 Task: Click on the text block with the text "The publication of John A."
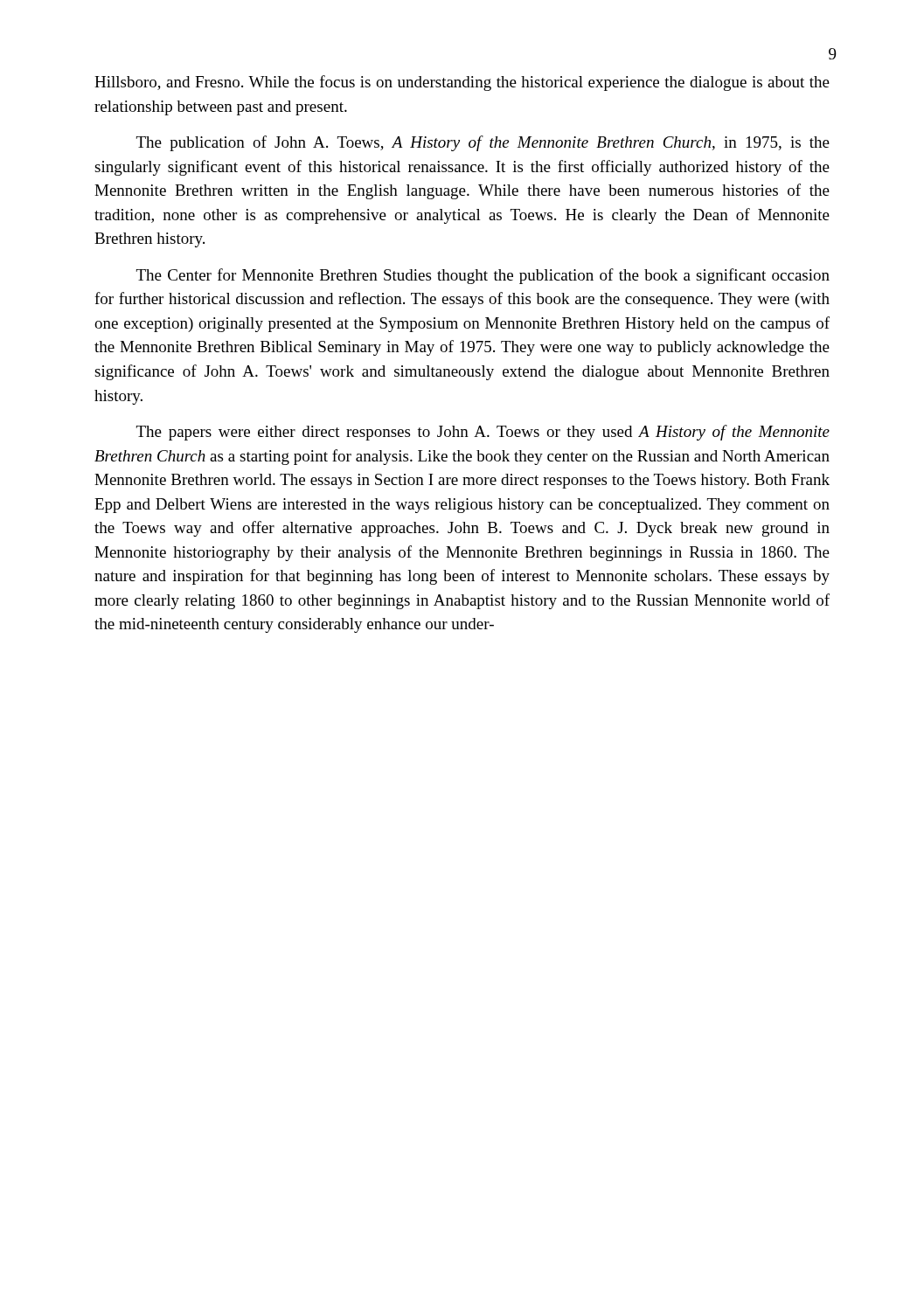462,190
